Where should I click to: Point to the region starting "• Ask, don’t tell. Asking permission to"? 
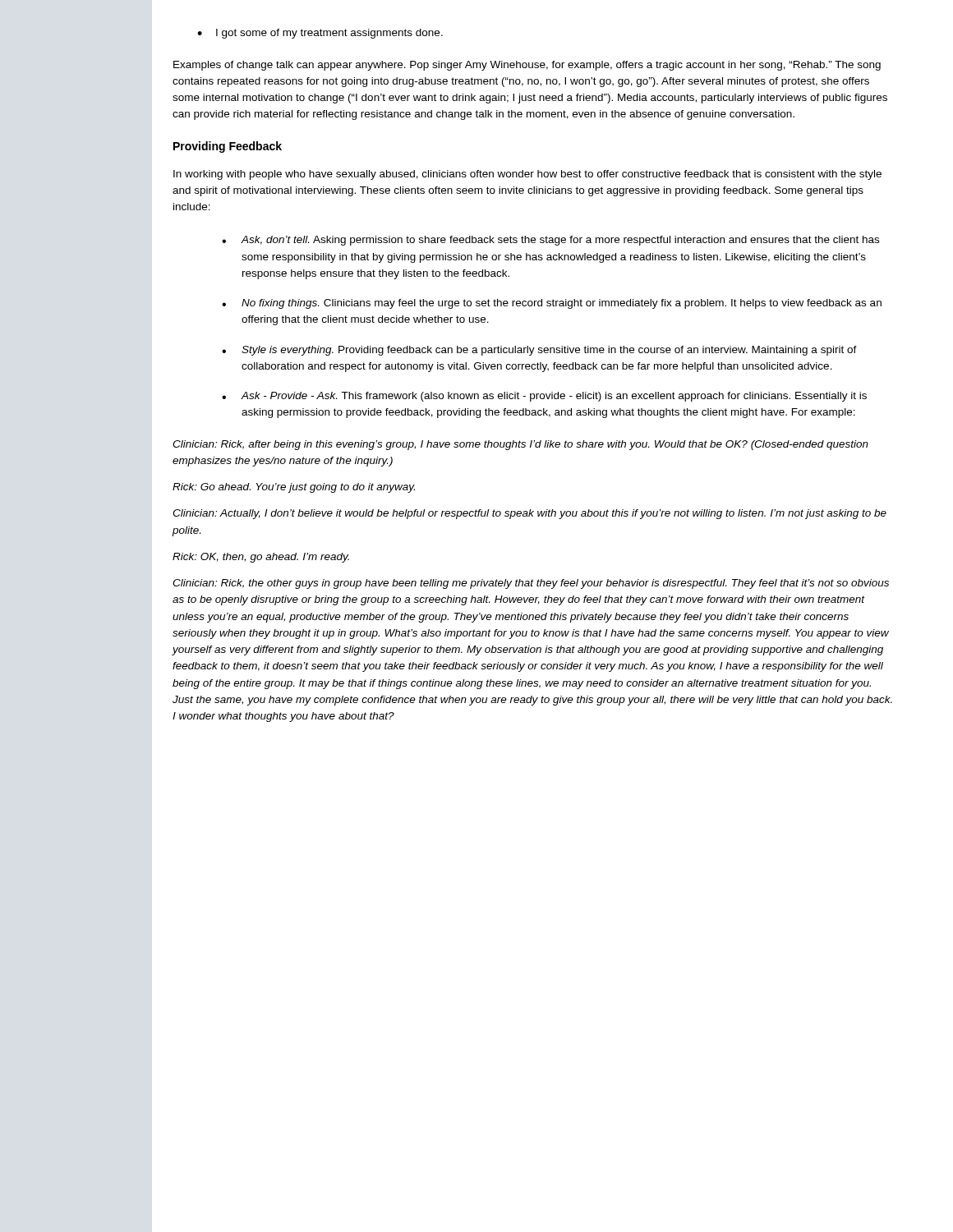559,257
